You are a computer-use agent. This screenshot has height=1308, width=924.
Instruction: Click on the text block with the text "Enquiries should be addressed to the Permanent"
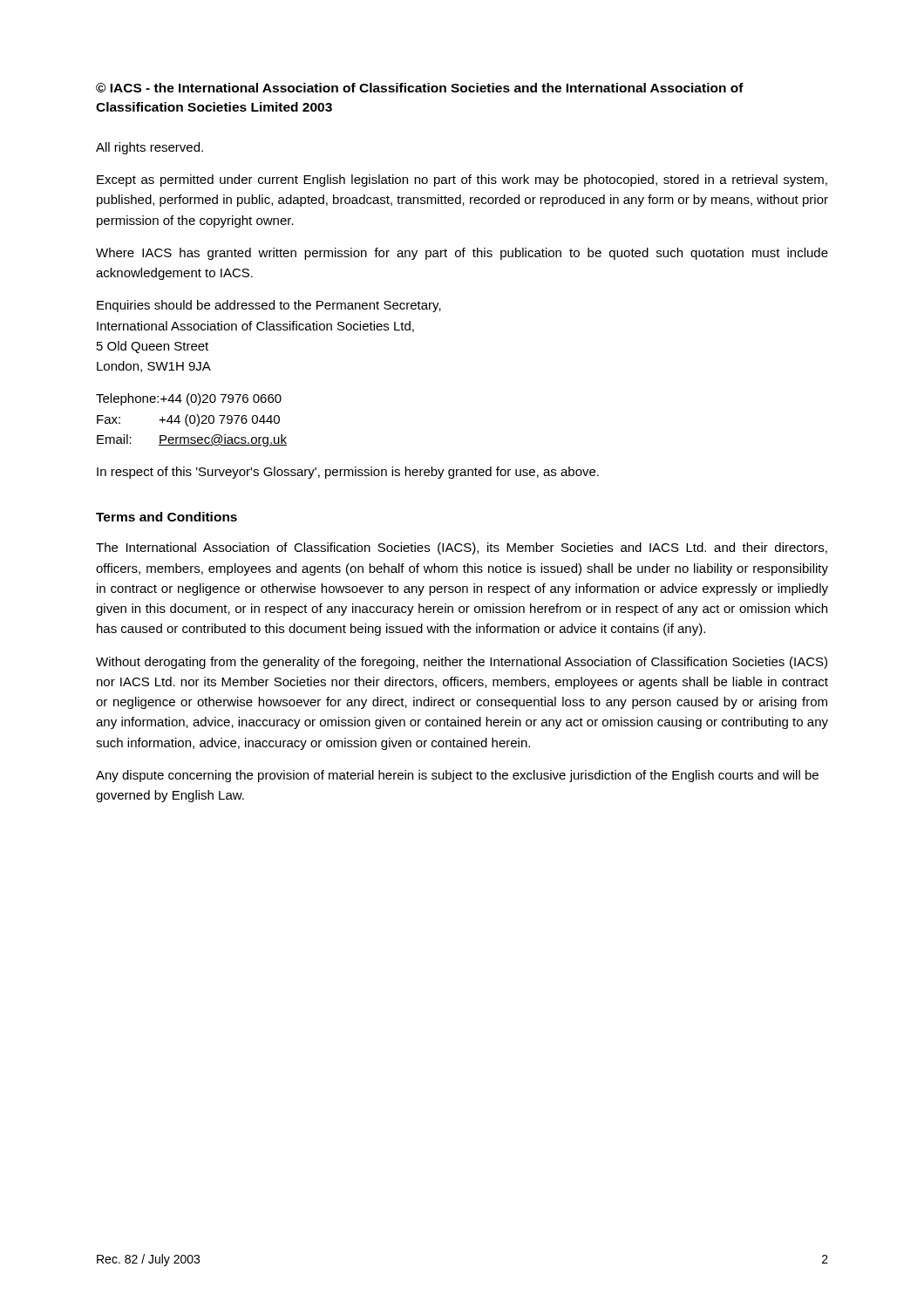[x=269, y=336]
